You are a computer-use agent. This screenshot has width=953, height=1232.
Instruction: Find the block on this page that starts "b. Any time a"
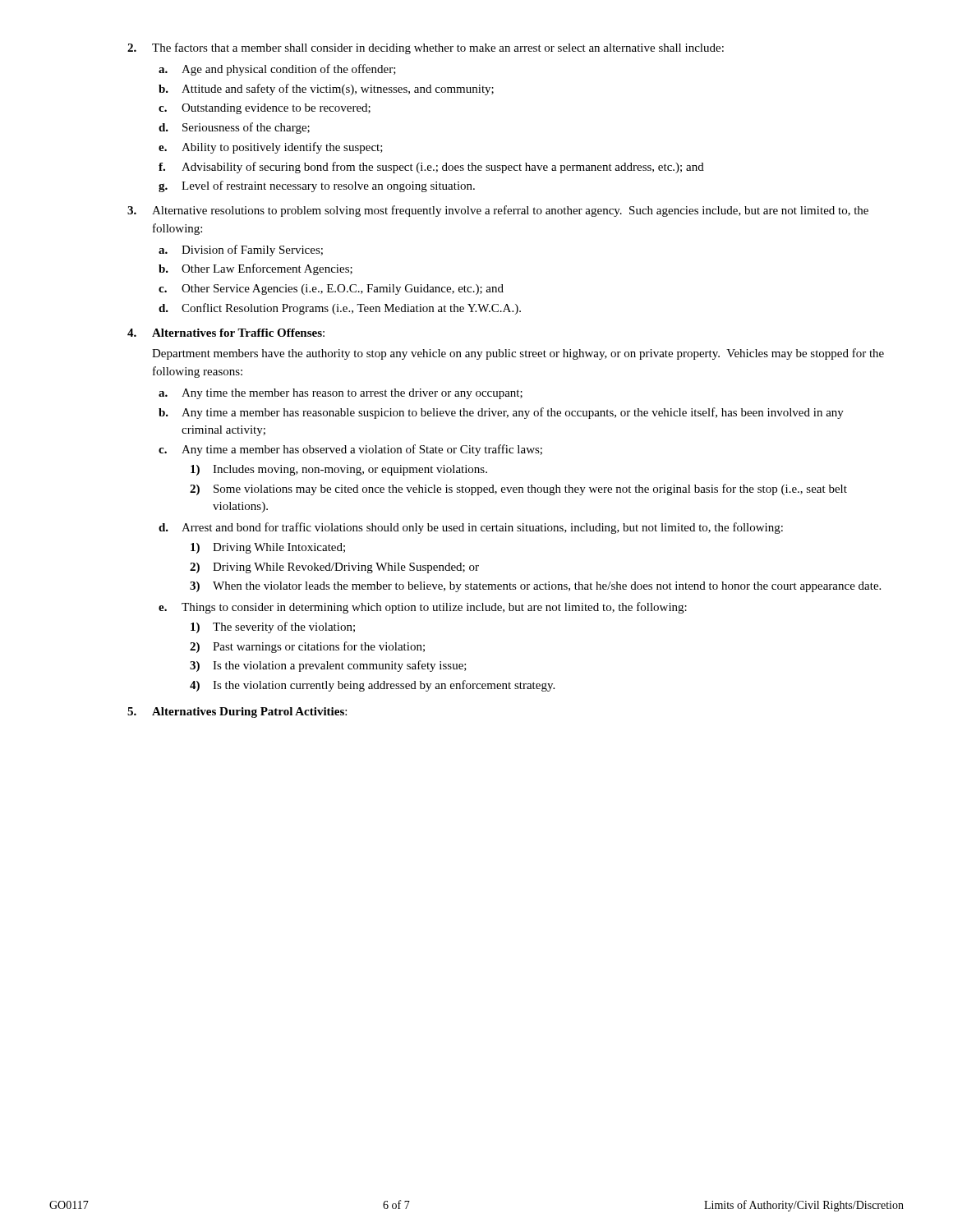coord(523,422)
